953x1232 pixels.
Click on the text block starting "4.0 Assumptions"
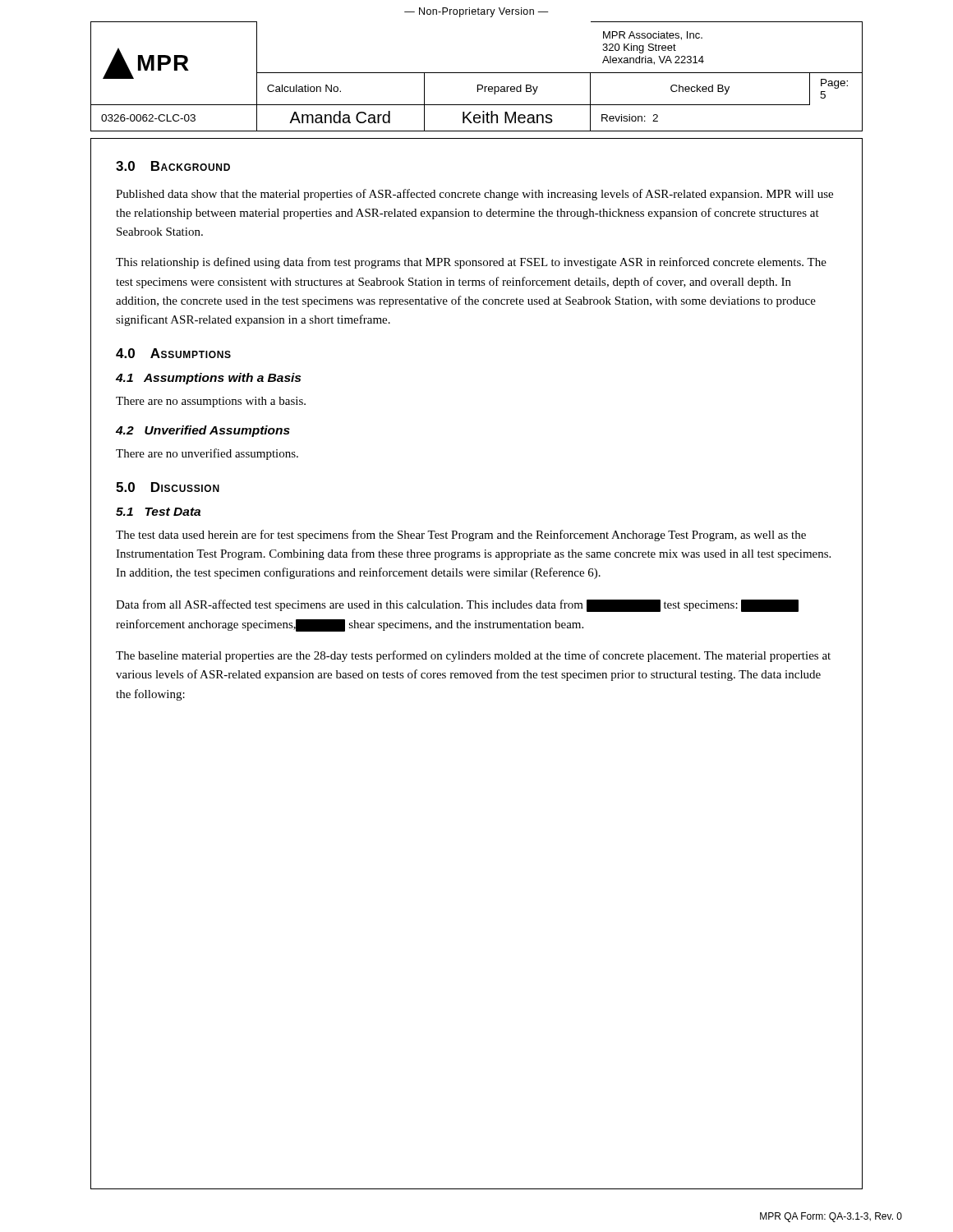coord(174,354)
